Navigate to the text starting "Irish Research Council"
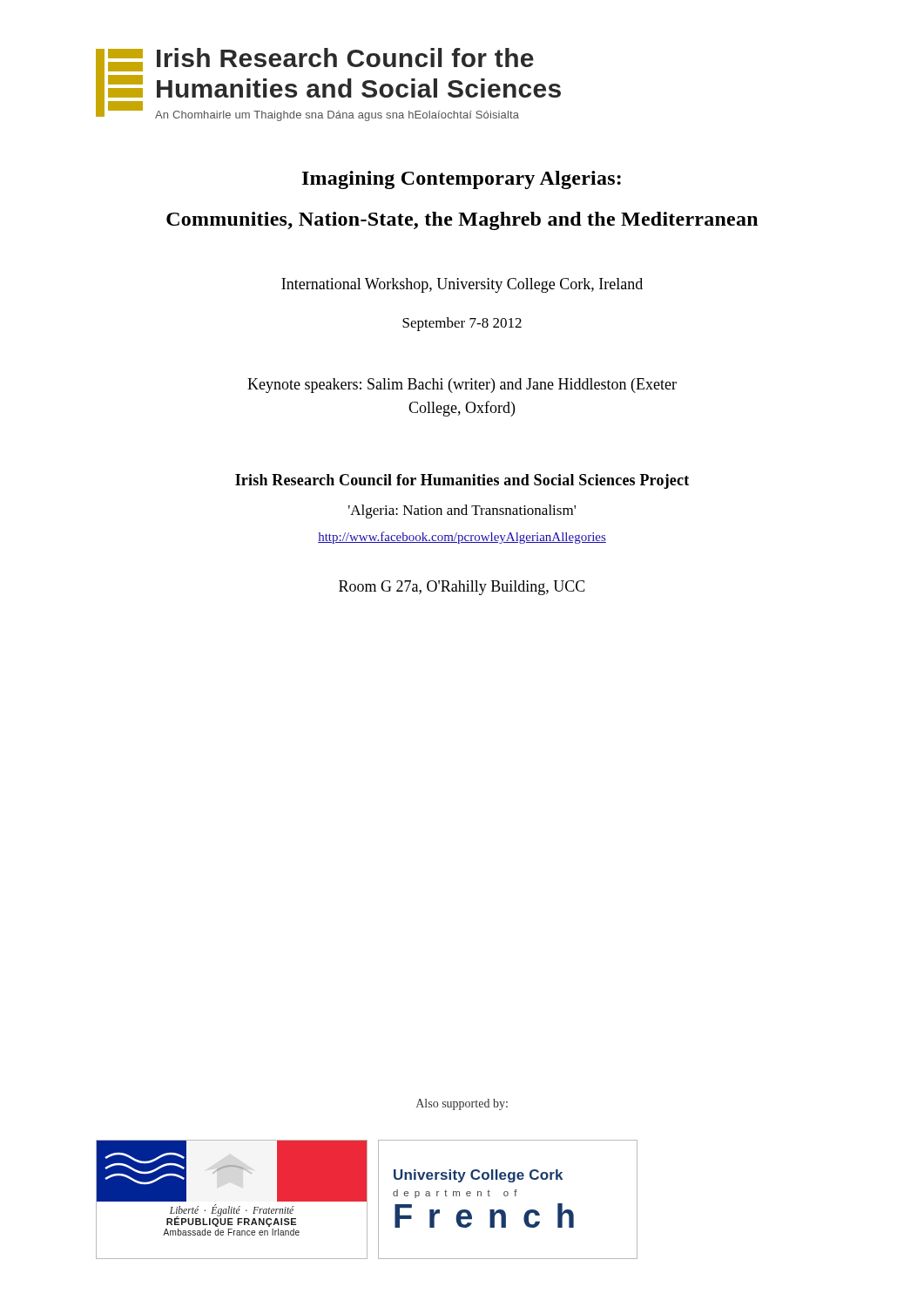Image resolution: width=924 pixels, height=1307 pixels. (462, 480)
